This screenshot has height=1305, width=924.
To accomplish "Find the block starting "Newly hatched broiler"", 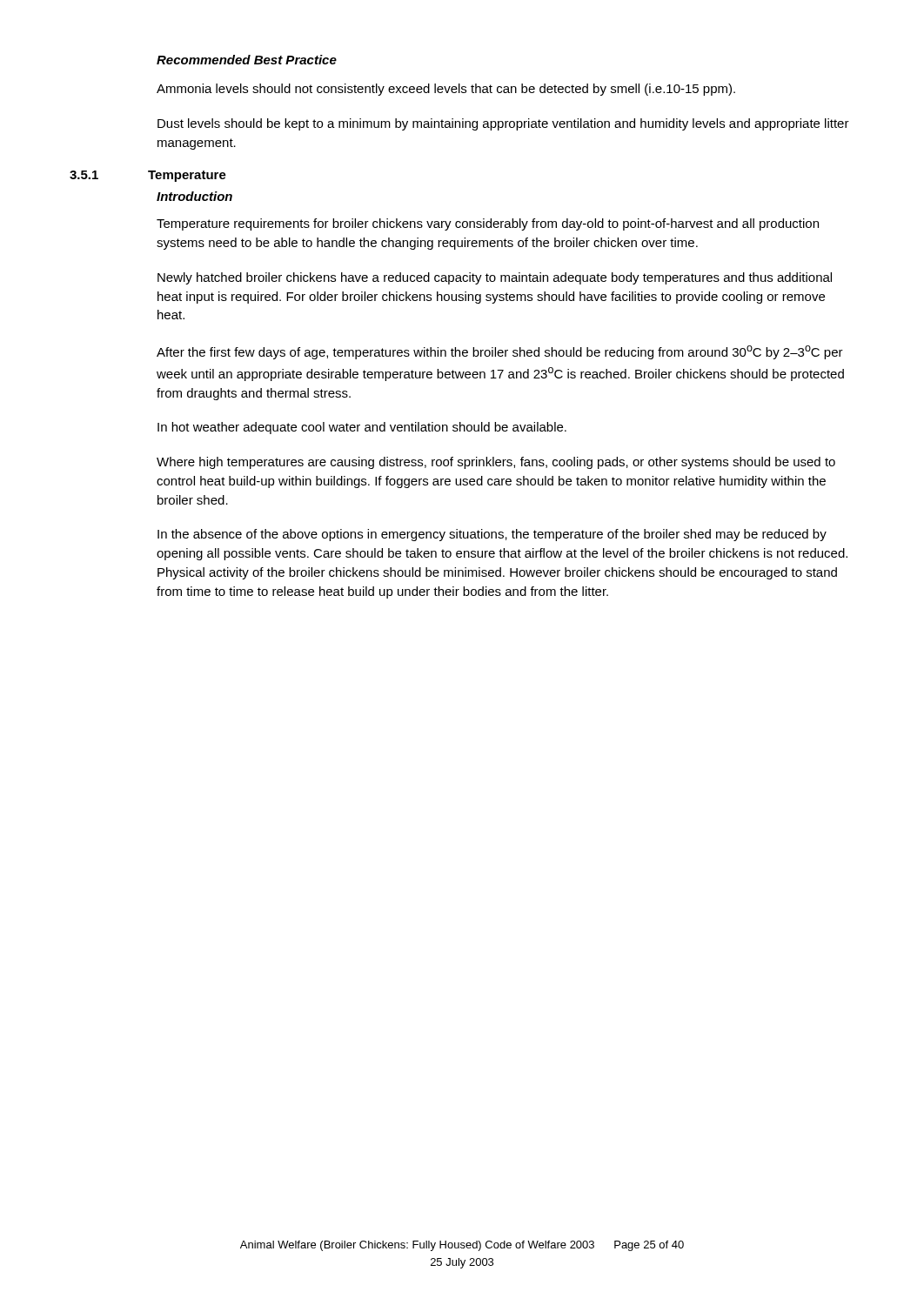I will pos(505,296).
